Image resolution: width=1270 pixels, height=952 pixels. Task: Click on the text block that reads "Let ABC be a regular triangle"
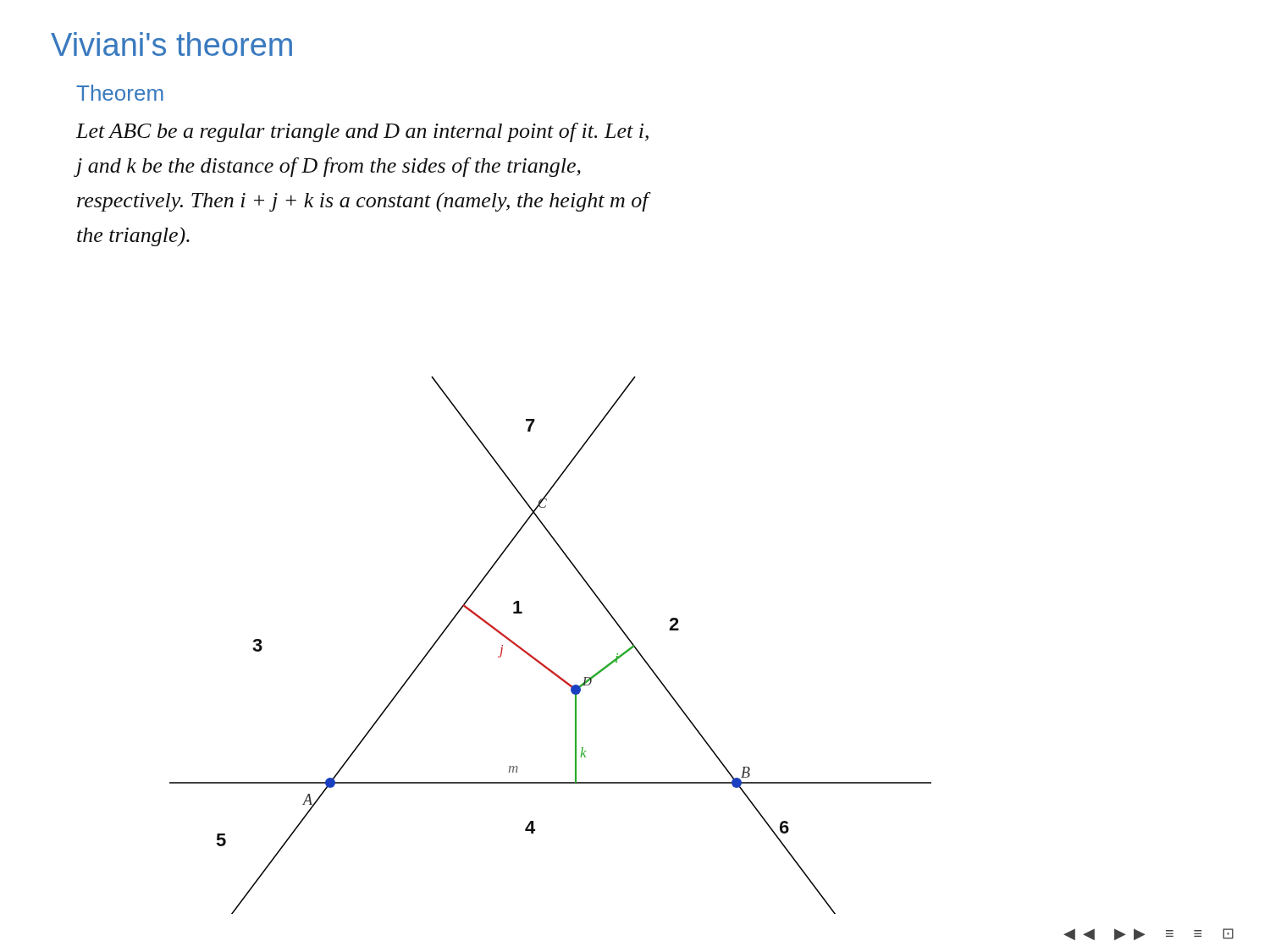click(363, 183)
